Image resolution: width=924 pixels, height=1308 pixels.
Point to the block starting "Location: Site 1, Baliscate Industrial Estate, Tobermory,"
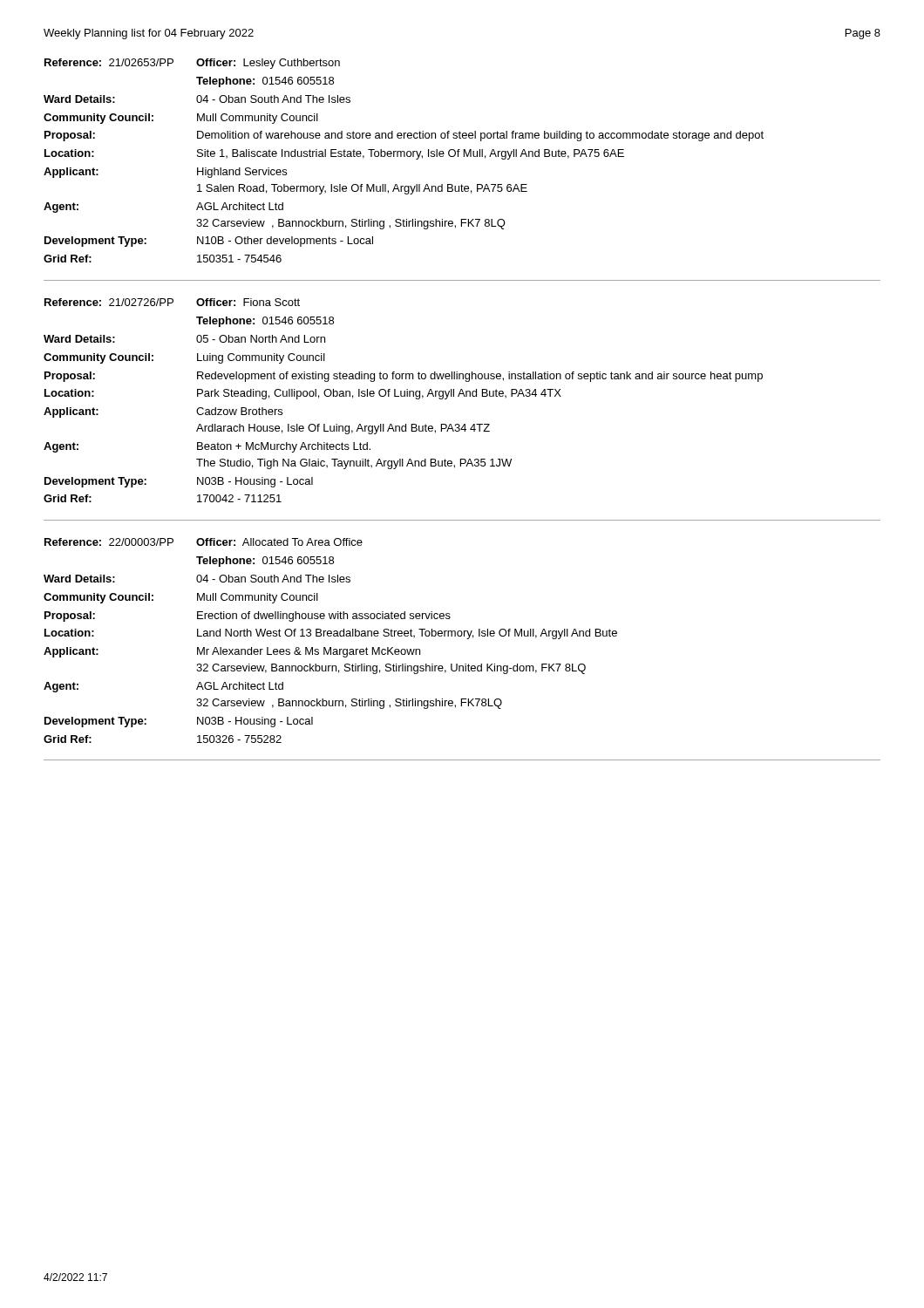click(x=462, y=154)
